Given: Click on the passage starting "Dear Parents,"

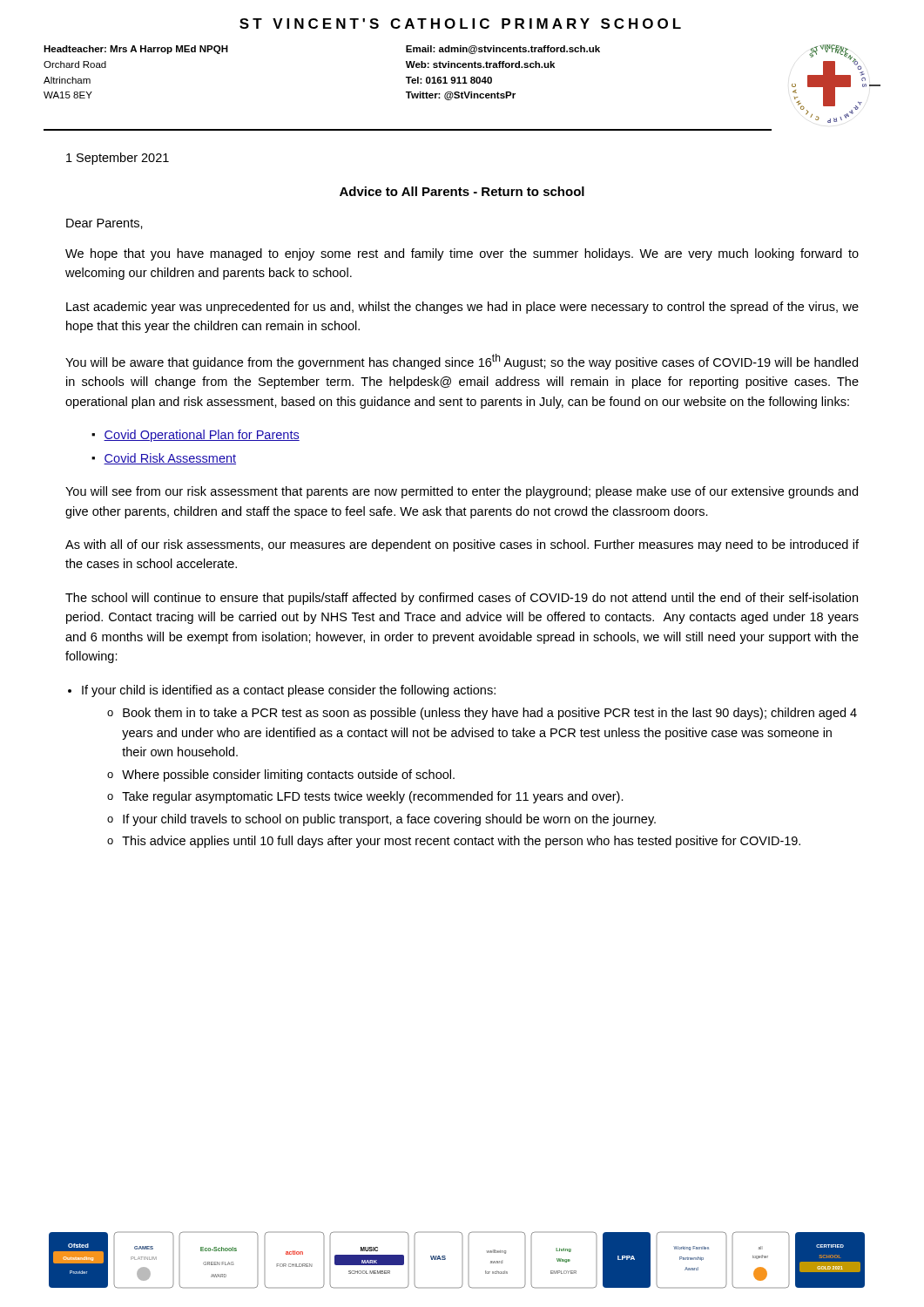Looking at the screenshot, I should (x=104, y=223).
